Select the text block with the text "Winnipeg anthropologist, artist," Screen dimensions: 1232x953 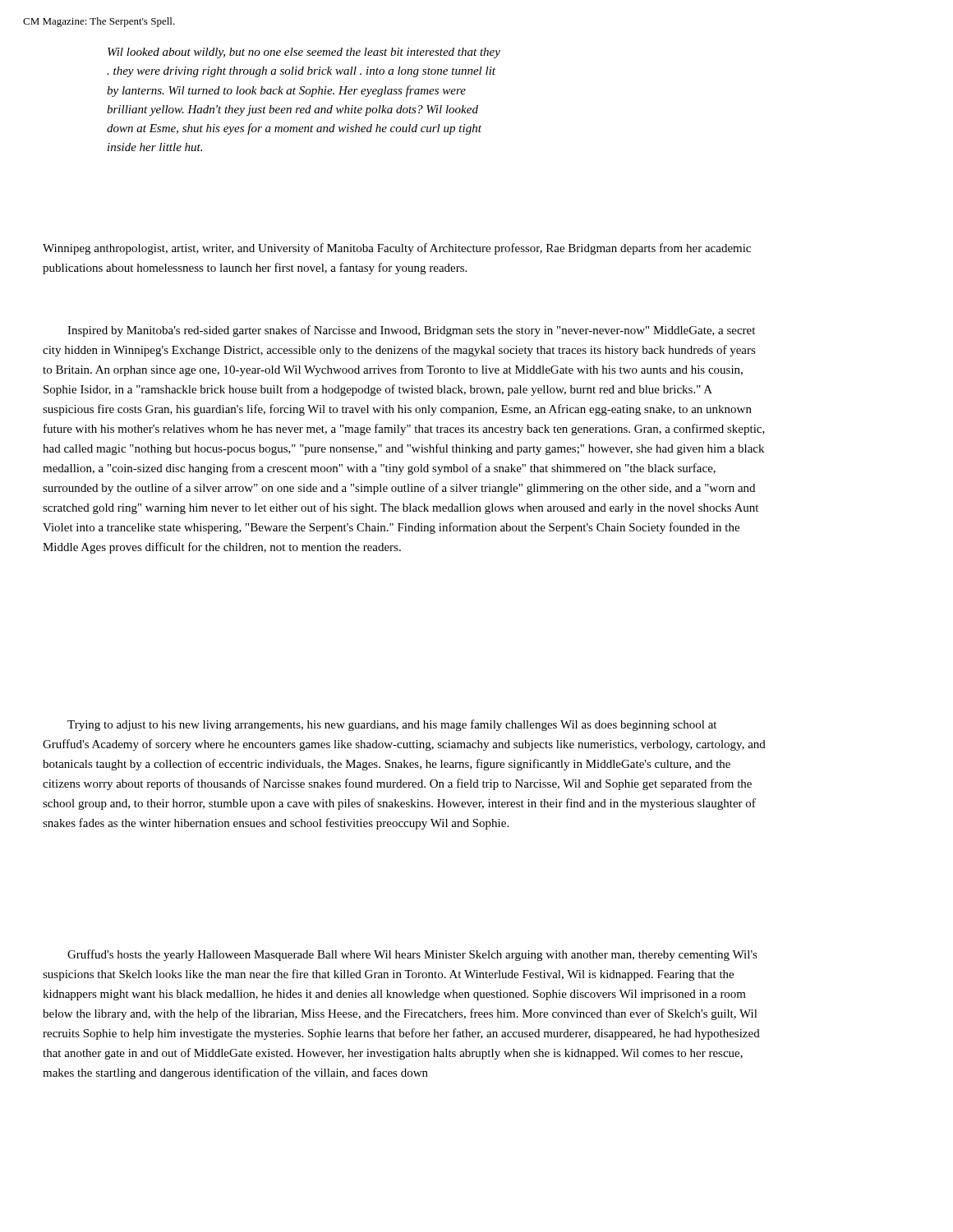pyautogui.click(x=397, y=258)
